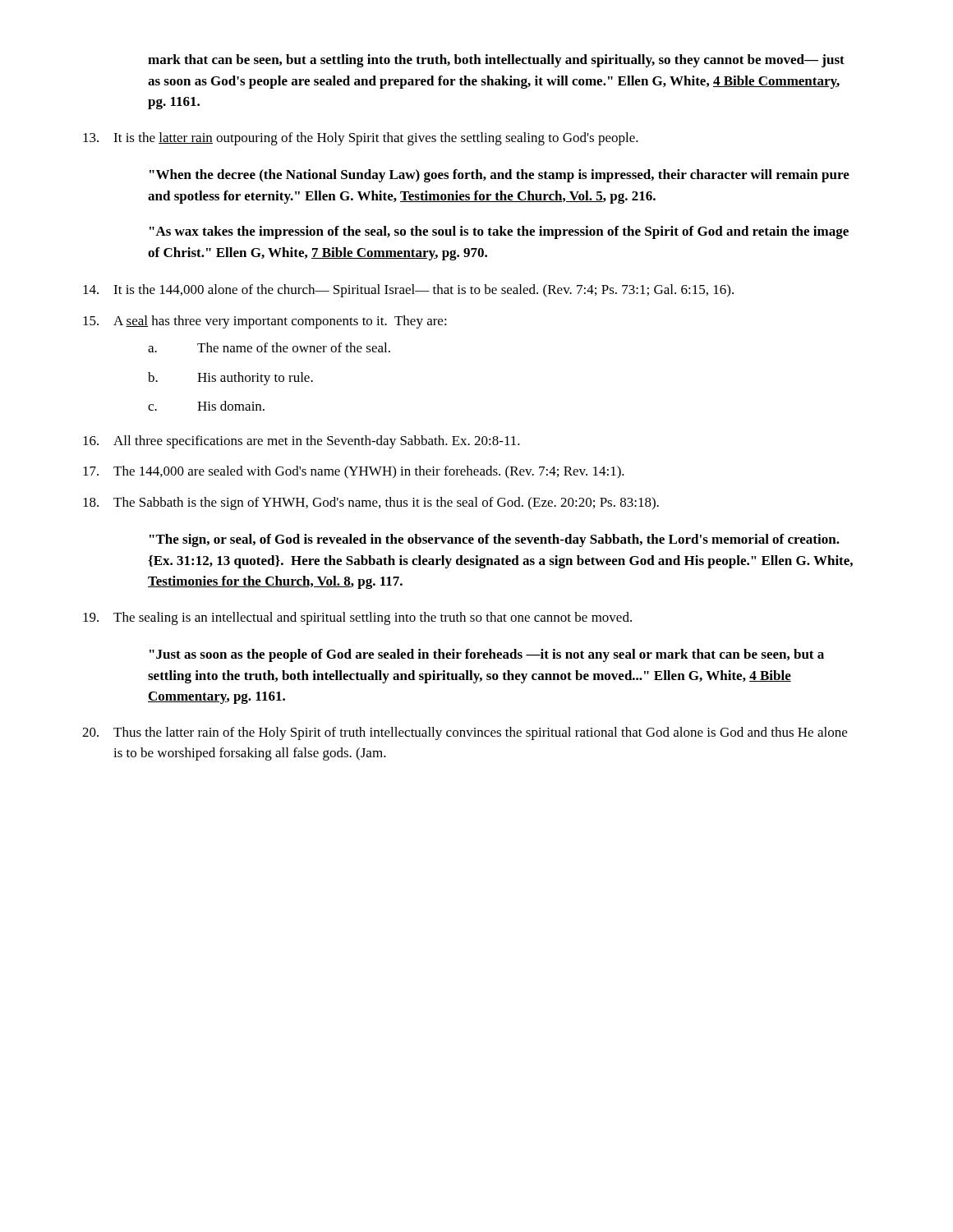Viewport: 953px width, 1232px height.
Task: Navigate to the block starting "16. All three specifications are met in"
Action: click(468, 440)
